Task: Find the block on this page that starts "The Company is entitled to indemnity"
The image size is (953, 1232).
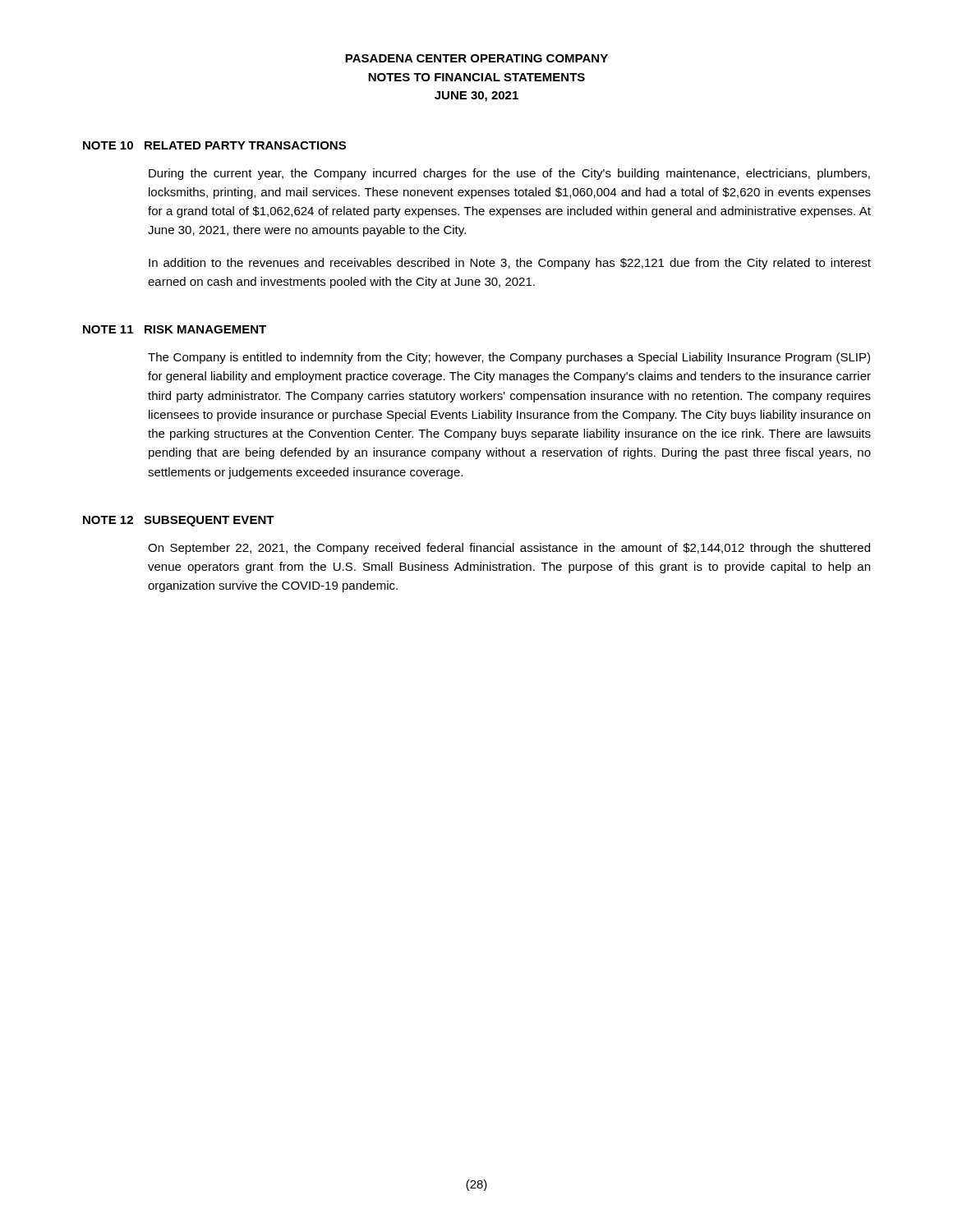Action: click(x=509, y=414)
